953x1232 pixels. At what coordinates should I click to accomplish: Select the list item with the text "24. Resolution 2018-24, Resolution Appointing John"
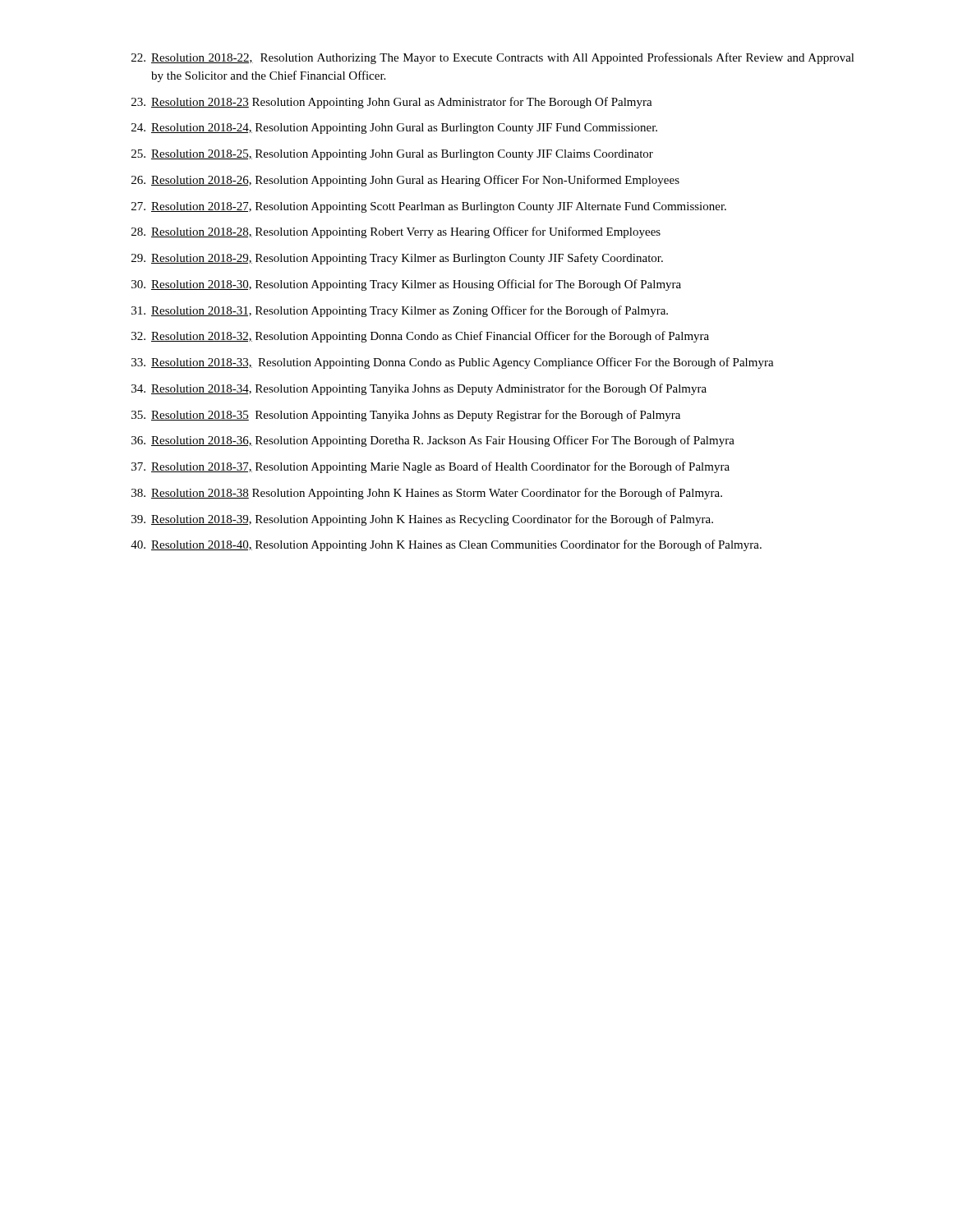485,128
